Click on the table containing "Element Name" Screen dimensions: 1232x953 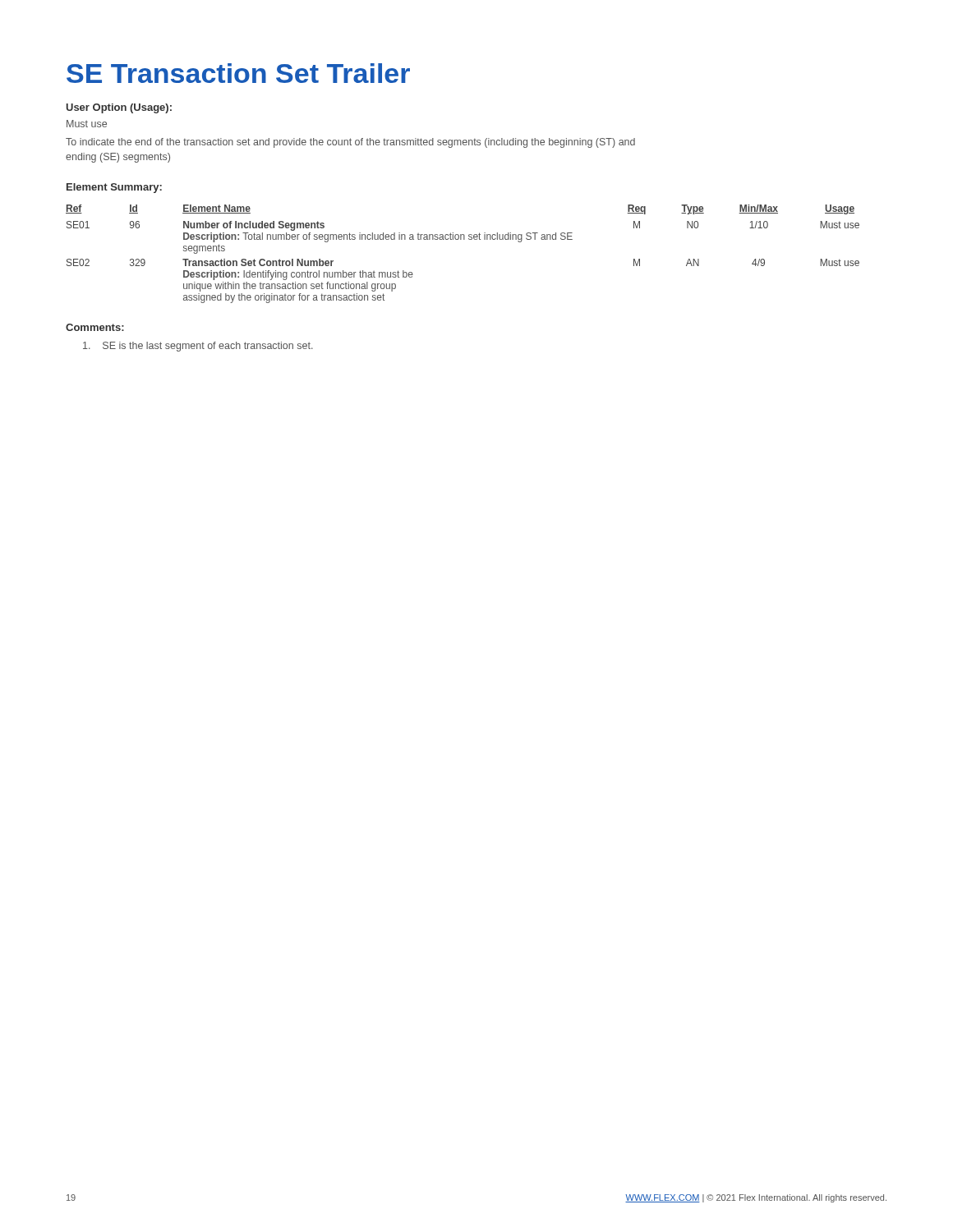tap(476, 253)
